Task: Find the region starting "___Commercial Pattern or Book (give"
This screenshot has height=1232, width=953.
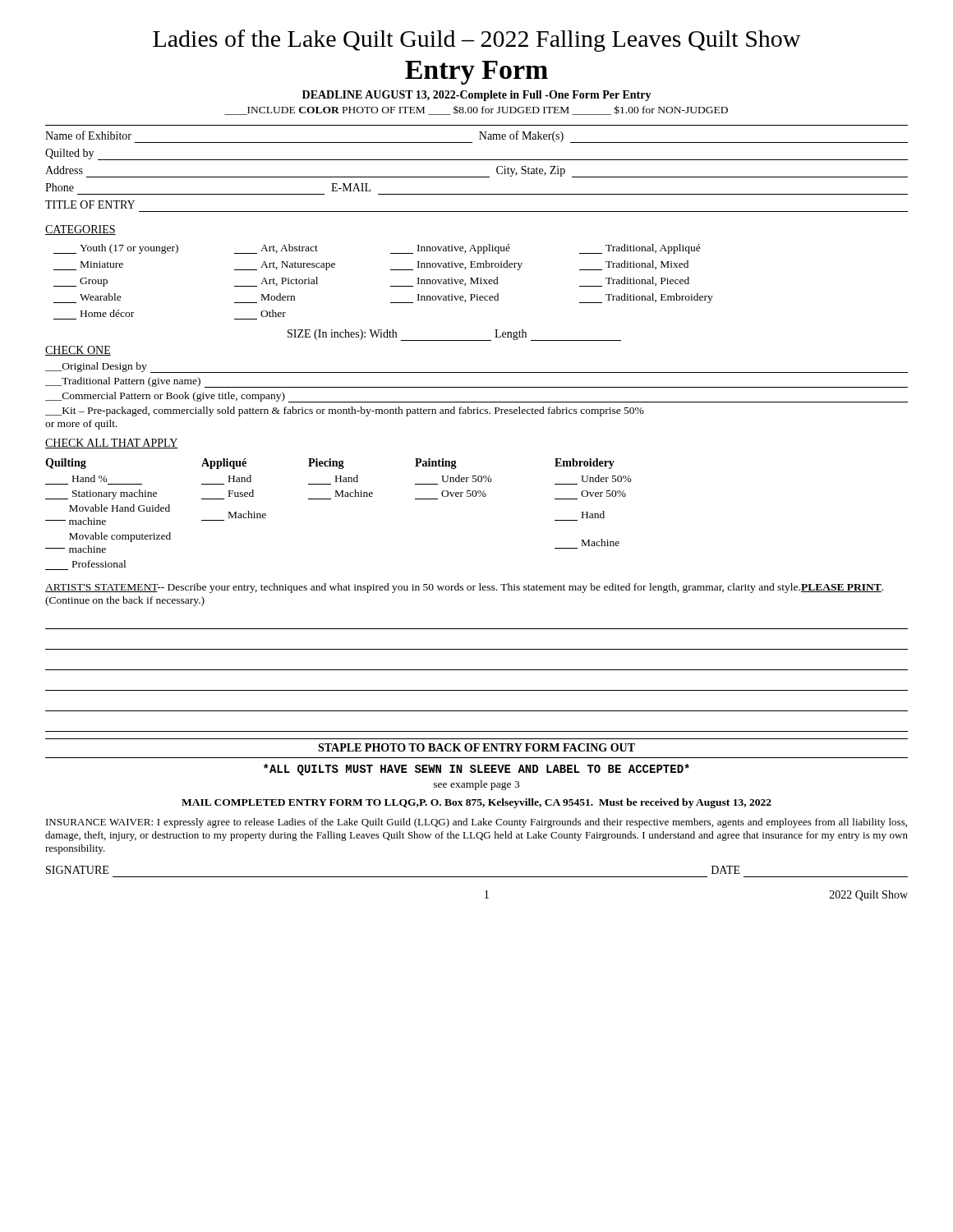Action: tap(476, 396)
